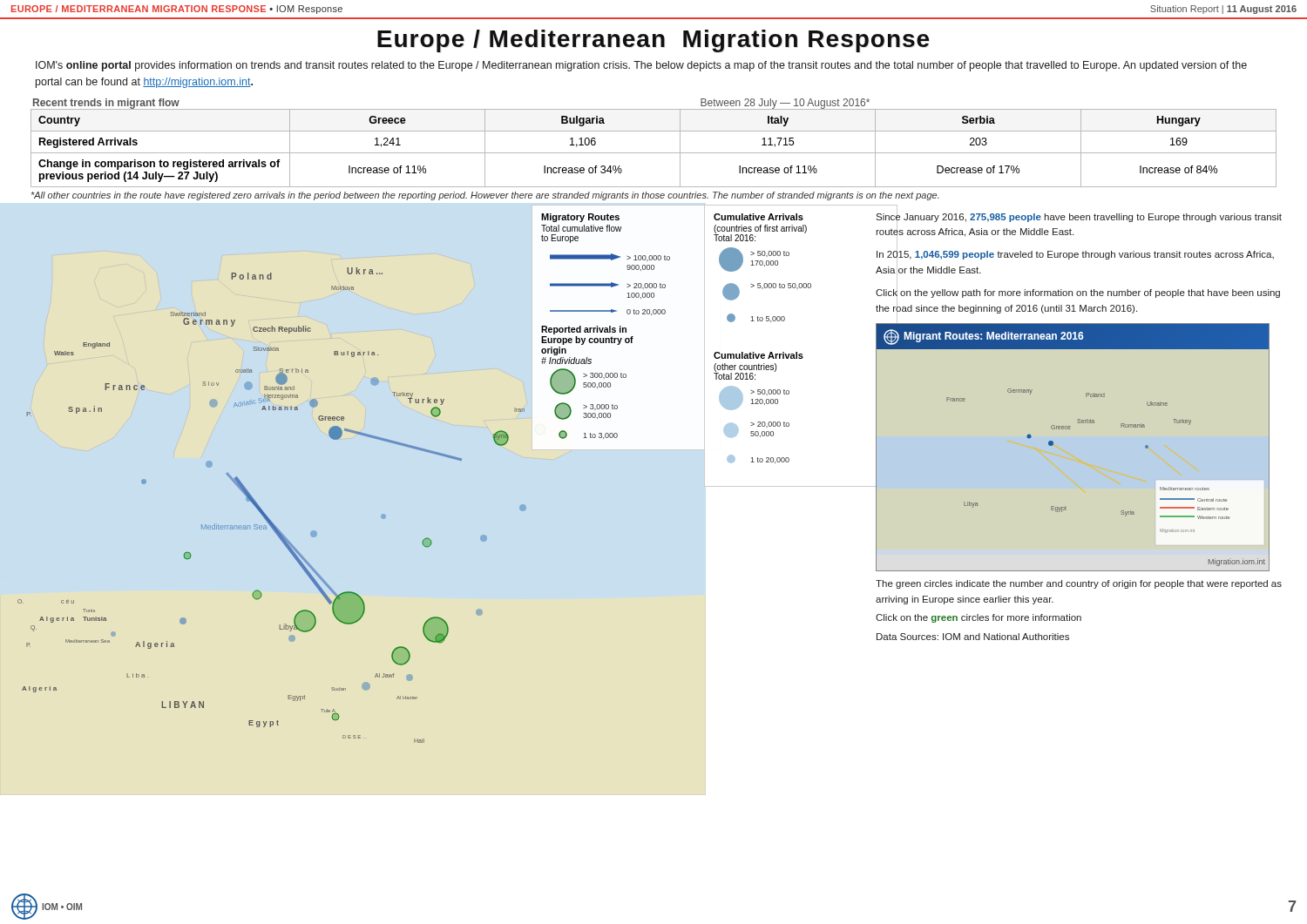Navigate to the text starting "The green circles indicate"

coord(1079,591)
